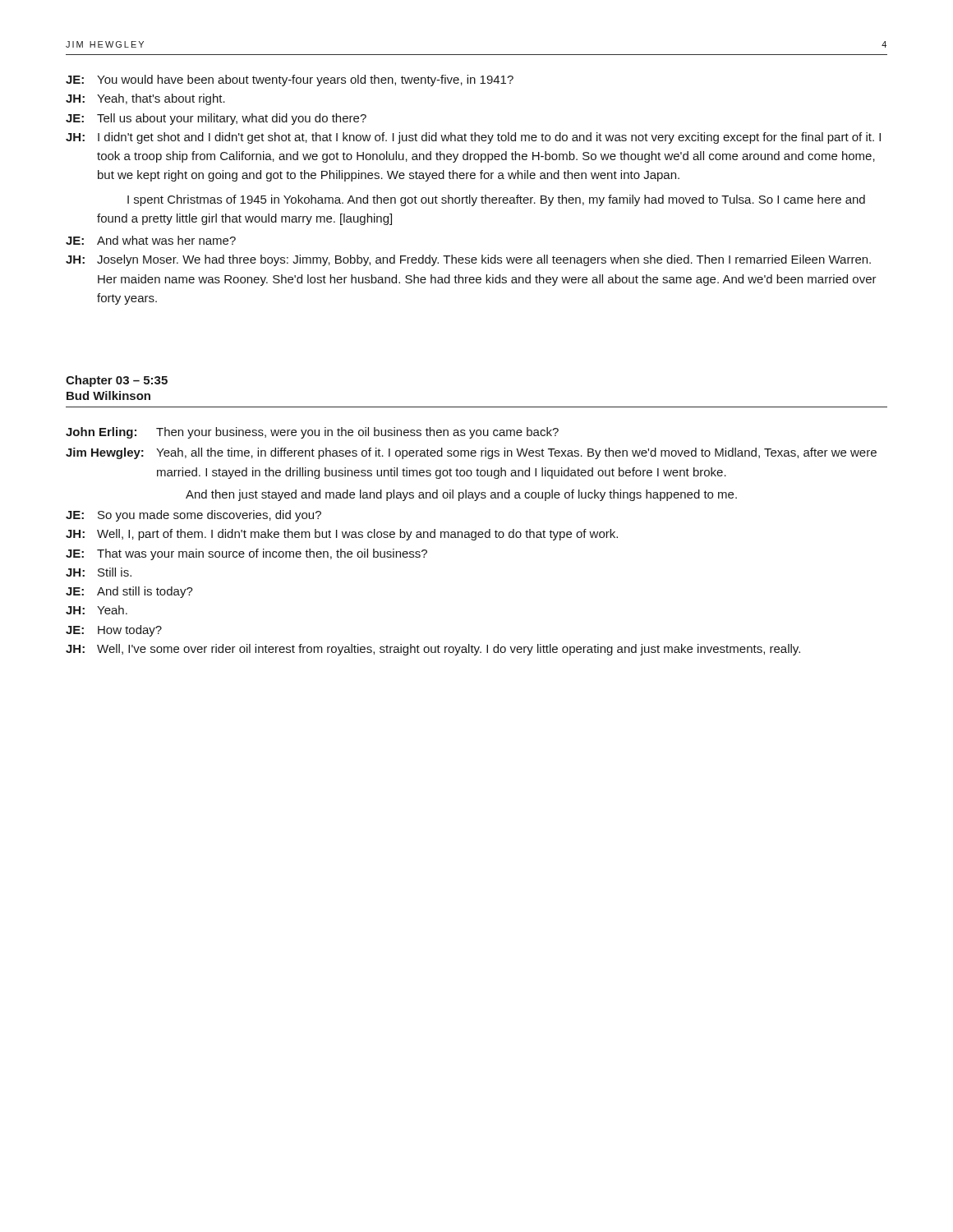The width and height of the screenshot is (953, 1232).
Task: Click on the element starting "JH: Yeah, that's about"
Action: [145, 99]
